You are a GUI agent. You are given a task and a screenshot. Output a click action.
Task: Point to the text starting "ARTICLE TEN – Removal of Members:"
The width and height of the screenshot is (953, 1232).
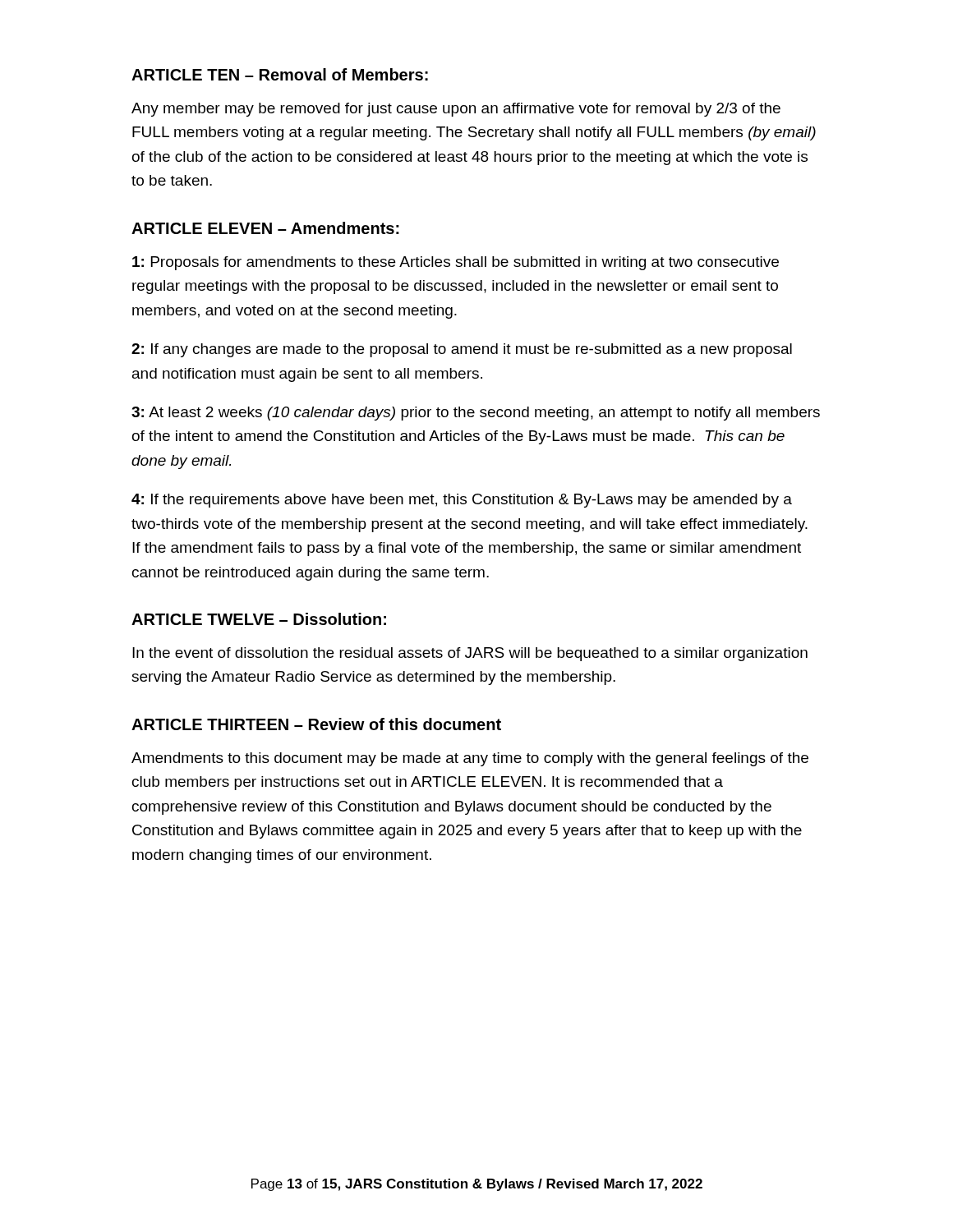coord(280,75)
